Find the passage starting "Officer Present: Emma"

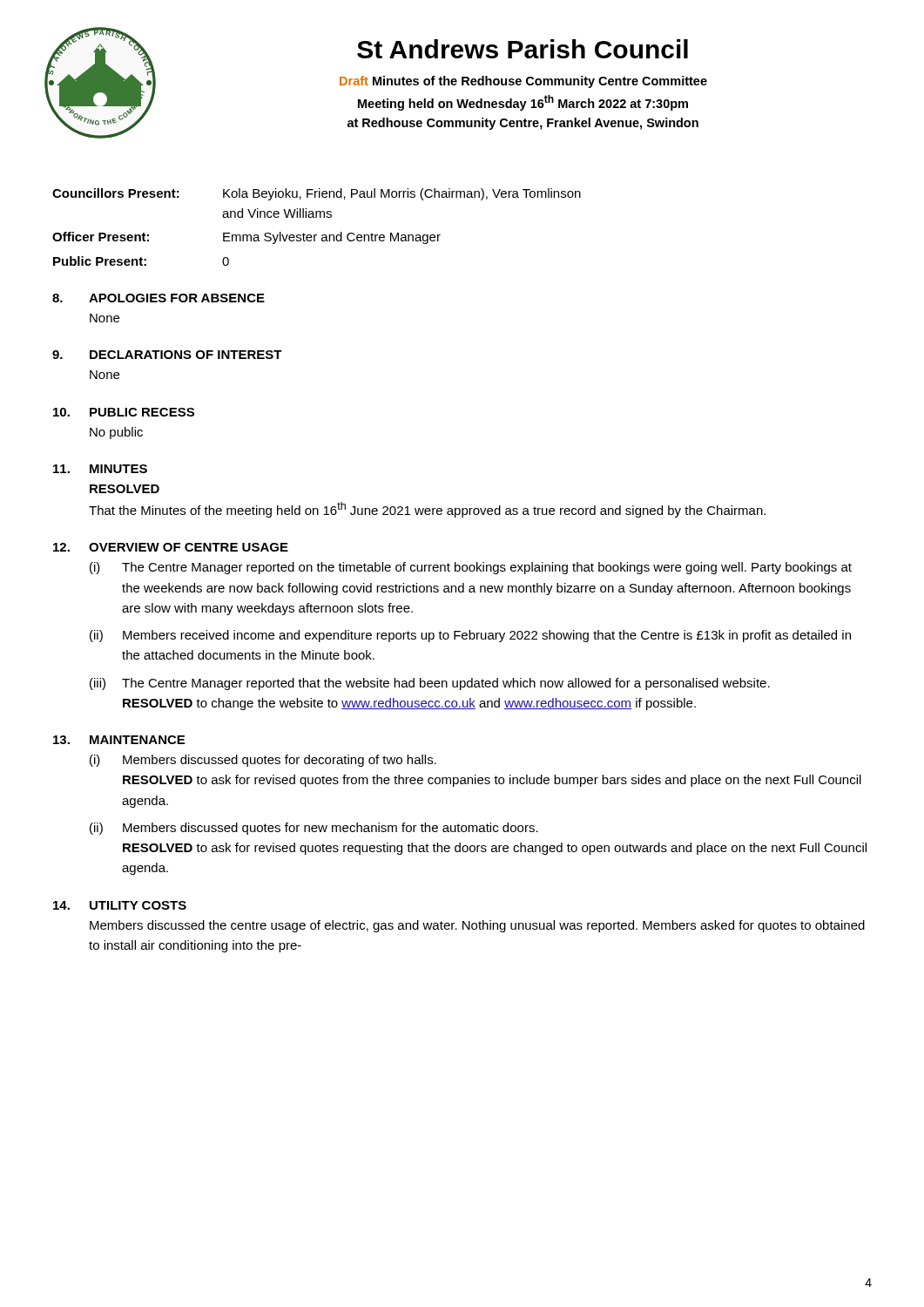pyautogui.click(x=246, y=238)
